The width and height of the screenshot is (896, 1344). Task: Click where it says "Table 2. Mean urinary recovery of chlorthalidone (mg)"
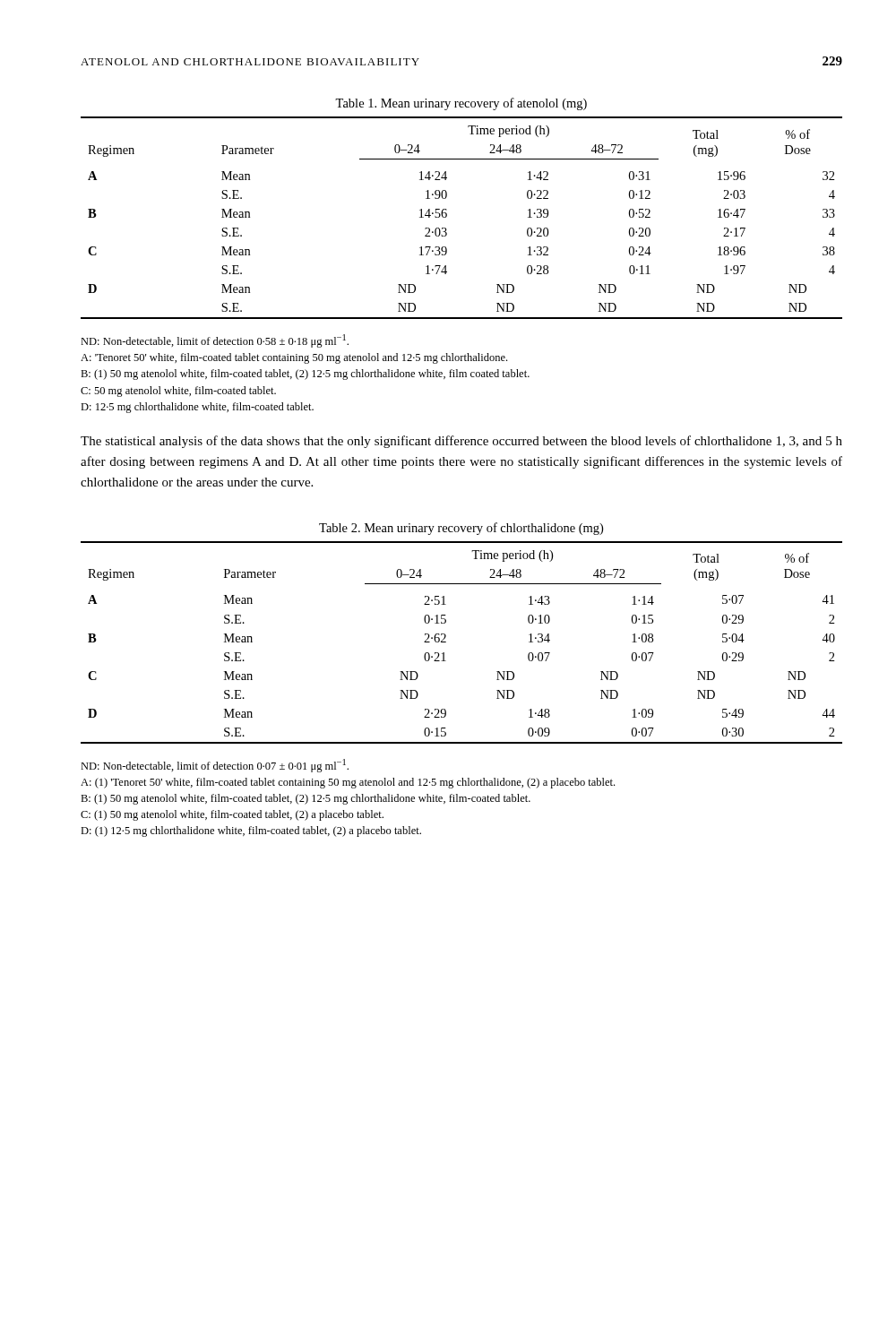[x=461, y=527]
